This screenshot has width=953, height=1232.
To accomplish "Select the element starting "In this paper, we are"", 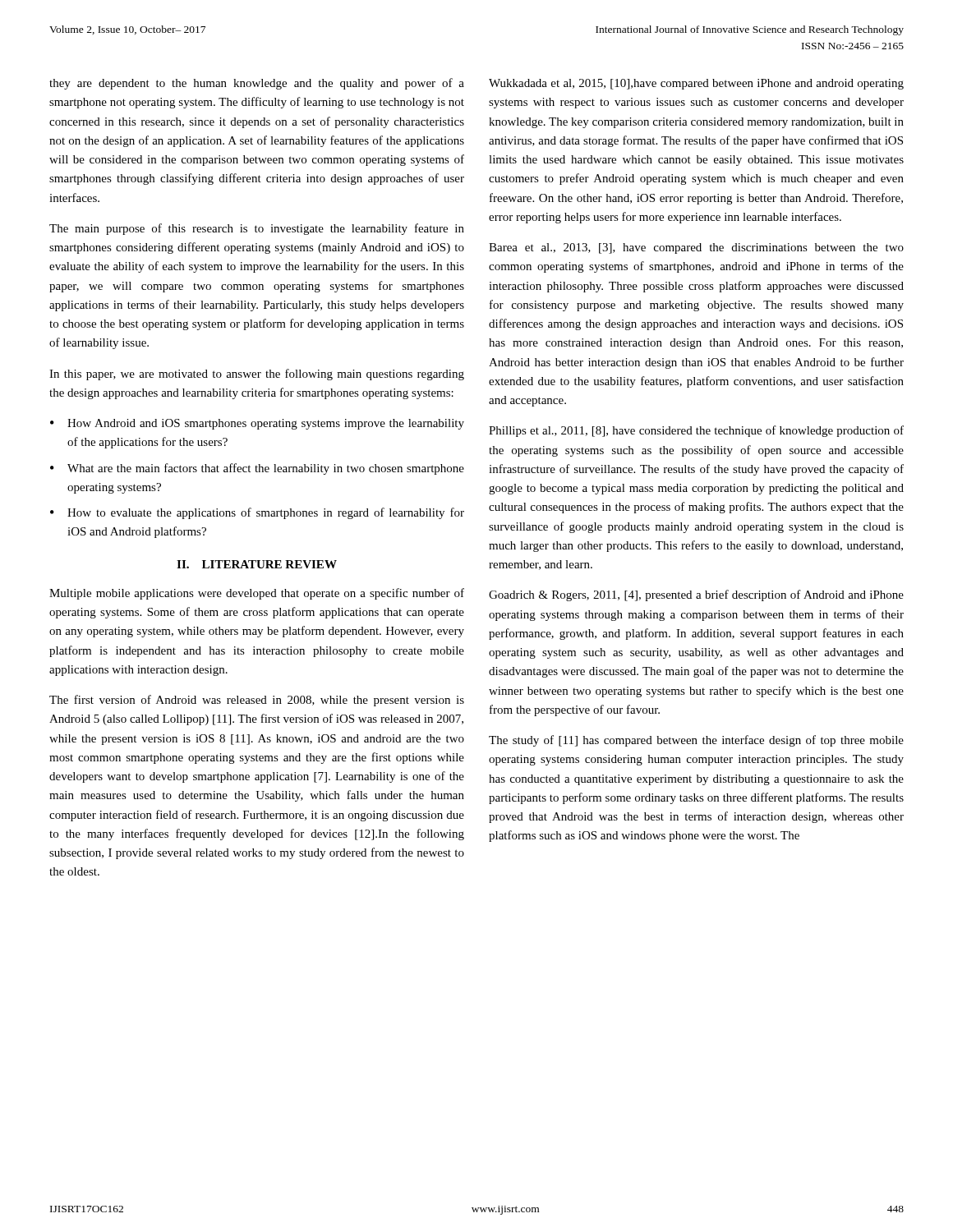I will (257, 383).
